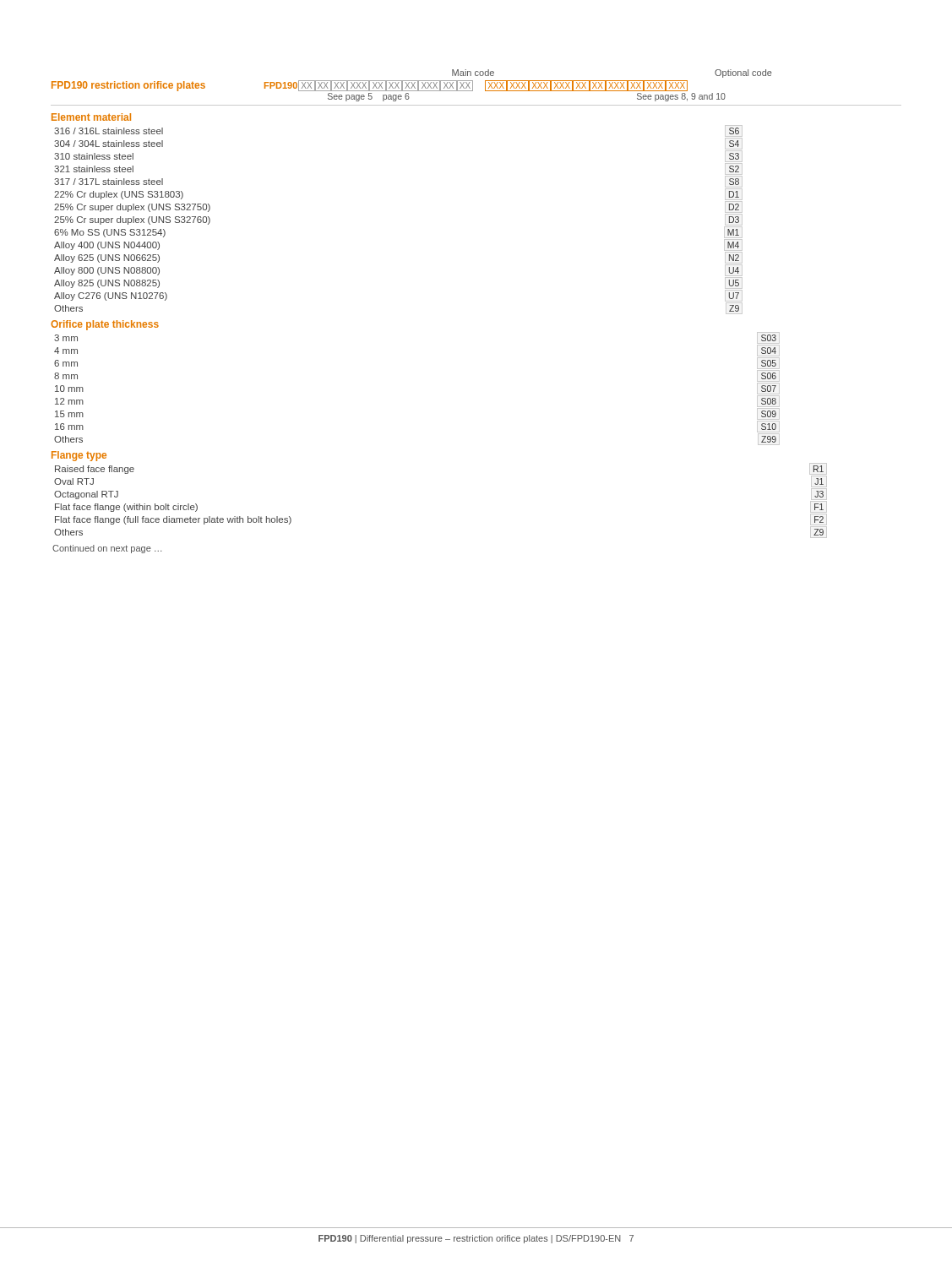The height and width of the screenshot is (1267, 952).
Task: Find the text that reads "See pages 8, 9 and 10"
Action: click(681, 96)
